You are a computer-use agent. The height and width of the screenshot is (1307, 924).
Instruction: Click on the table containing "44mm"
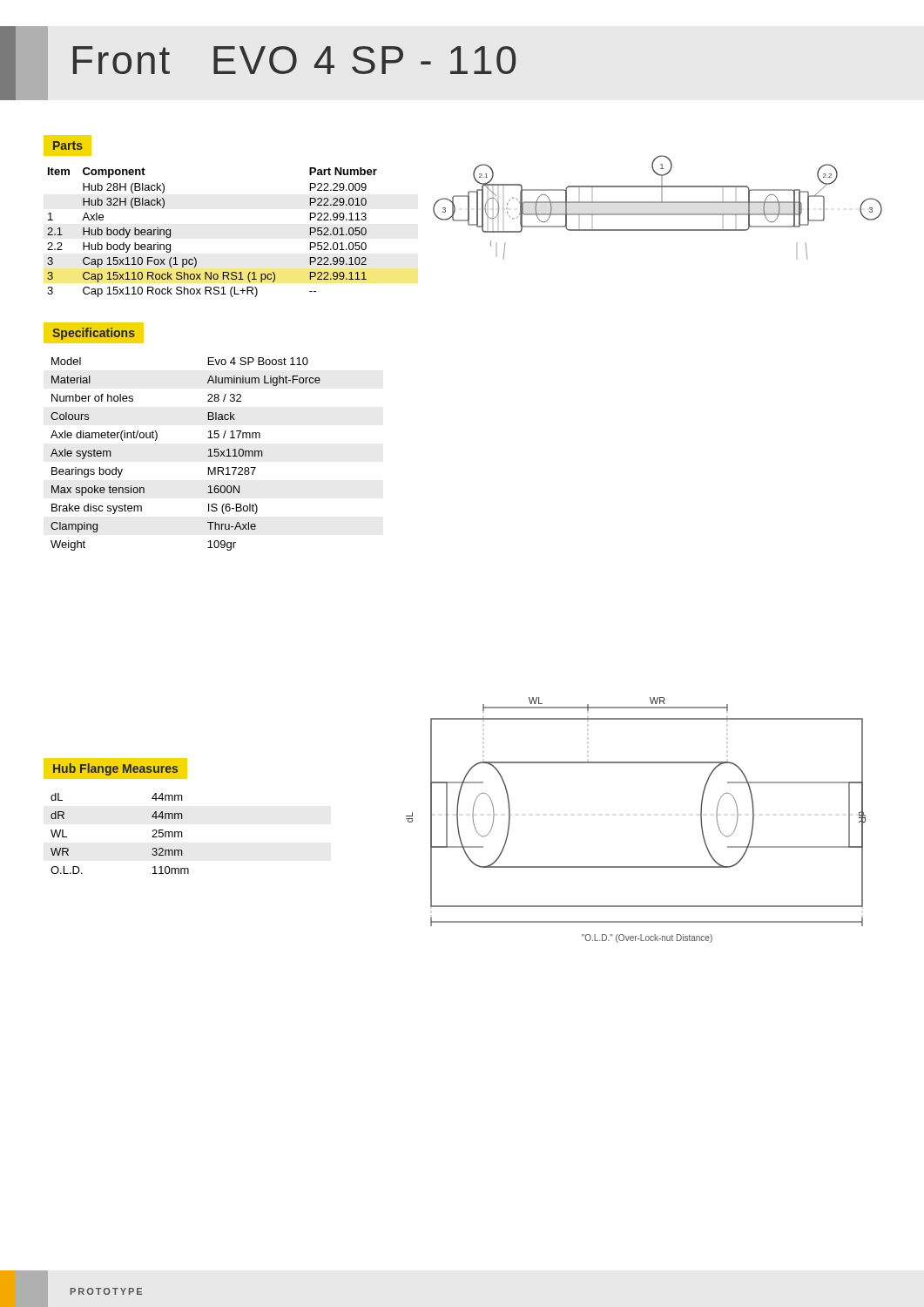[x=187, y=833]
